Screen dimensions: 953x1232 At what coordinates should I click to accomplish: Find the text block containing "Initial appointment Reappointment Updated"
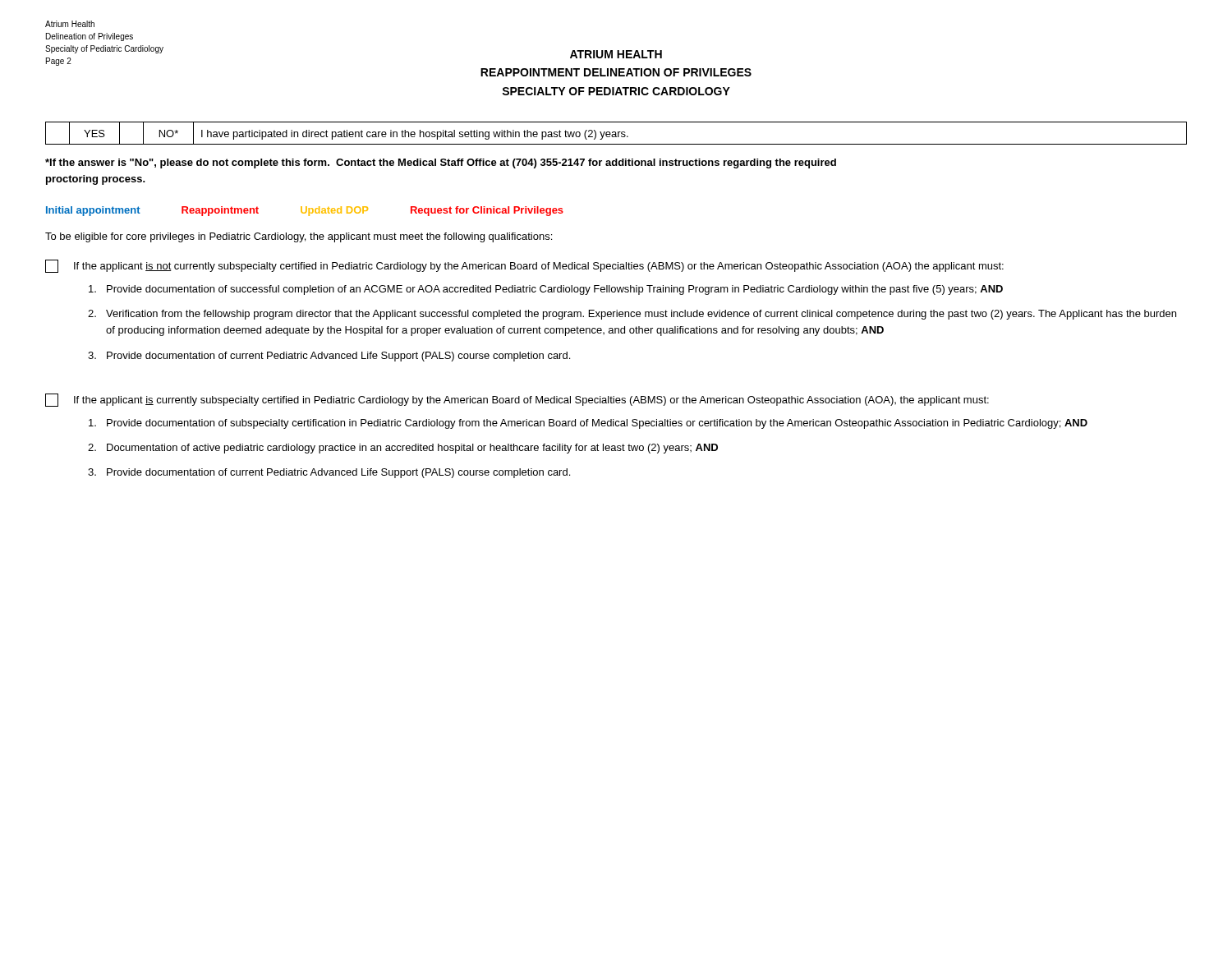(304, 210)
